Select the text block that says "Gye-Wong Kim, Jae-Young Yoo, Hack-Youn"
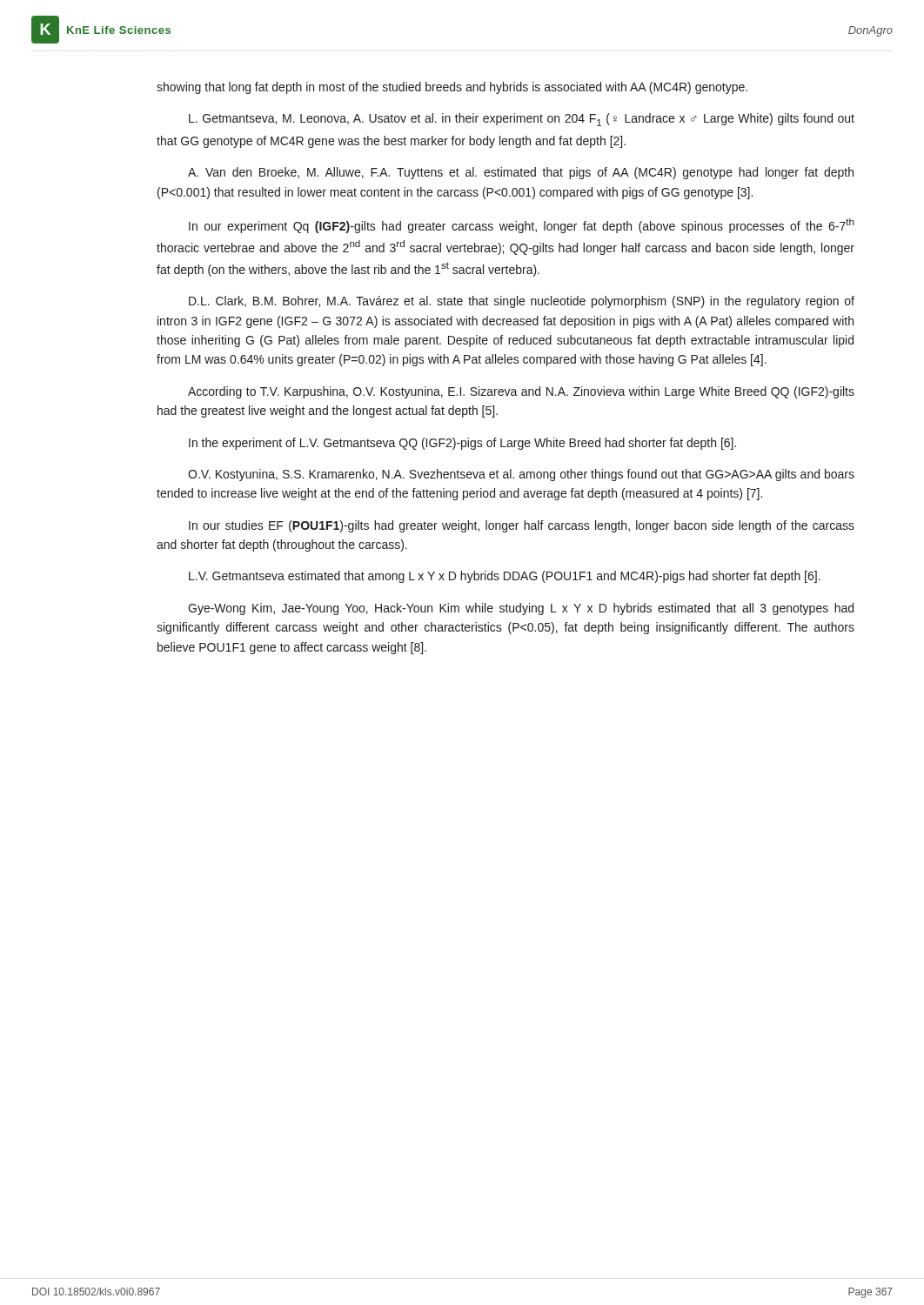The width and height of the screenshot is (924, 1305). click(506, 628)
